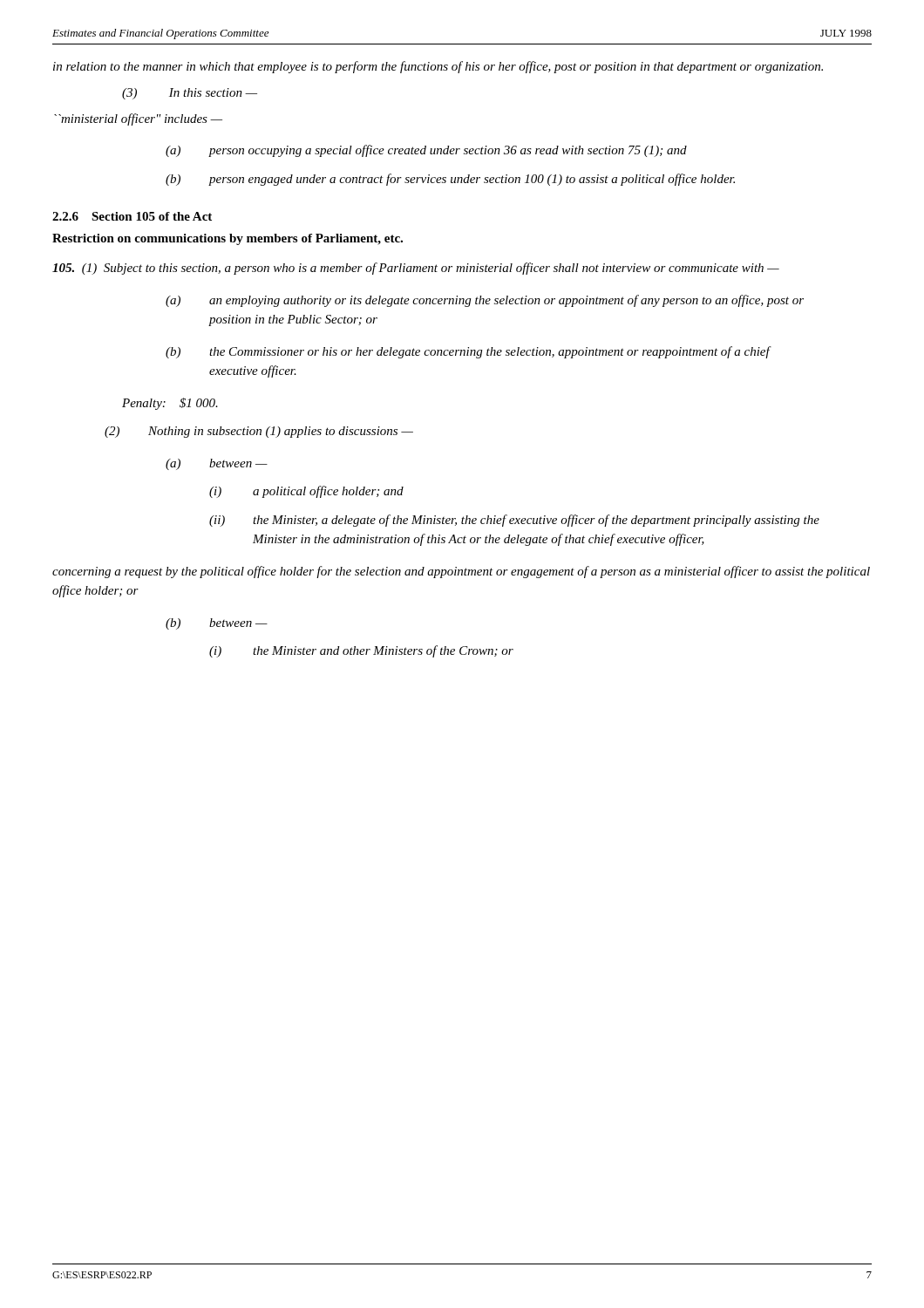Select the section header that reads "2.2.6 Section 105 of the Act"
Screen dimensions: 1308x924
click(132, 216)
